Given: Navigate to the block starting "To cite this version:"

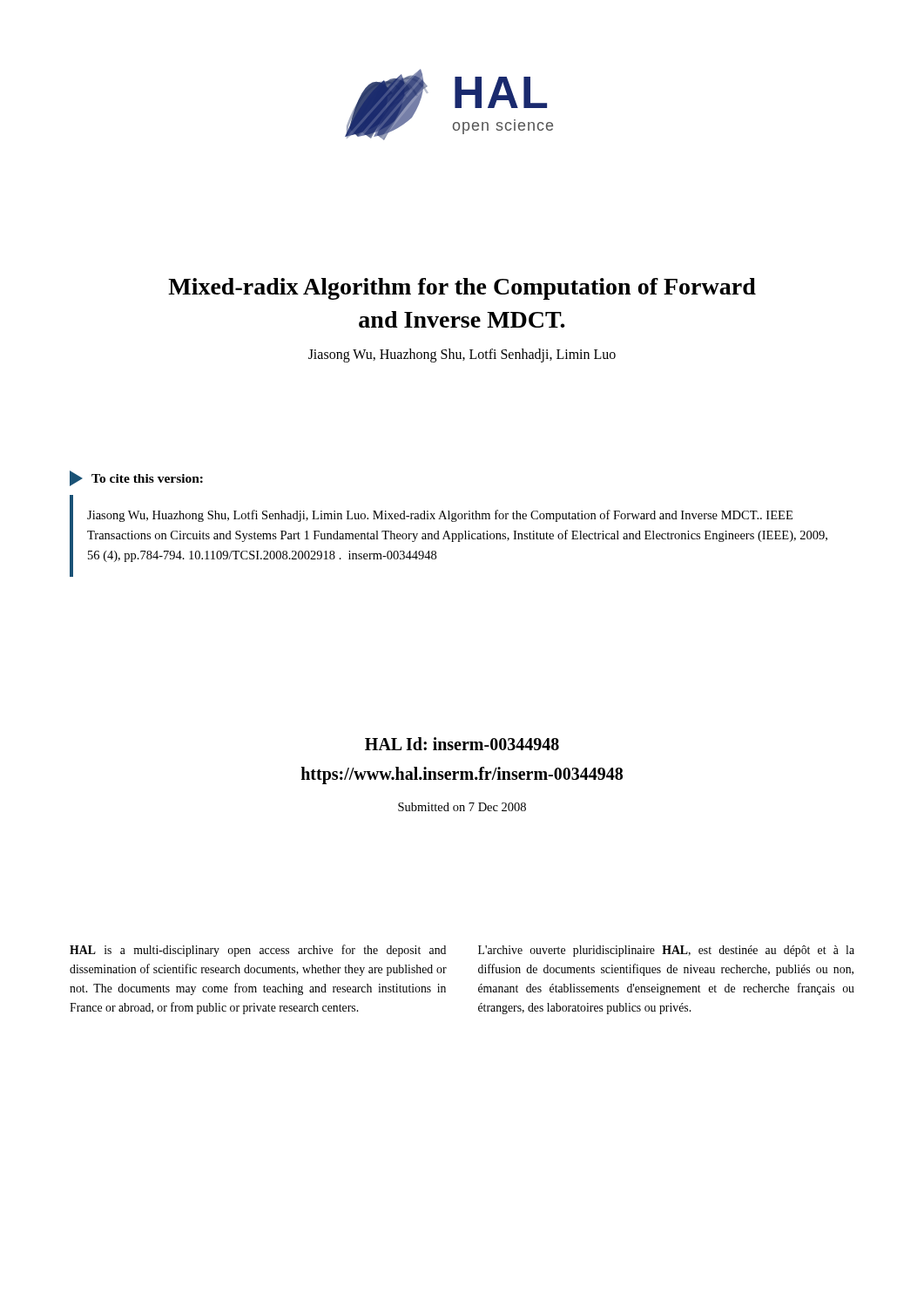Looking at the screenshot, I should (x=137, y=478).
